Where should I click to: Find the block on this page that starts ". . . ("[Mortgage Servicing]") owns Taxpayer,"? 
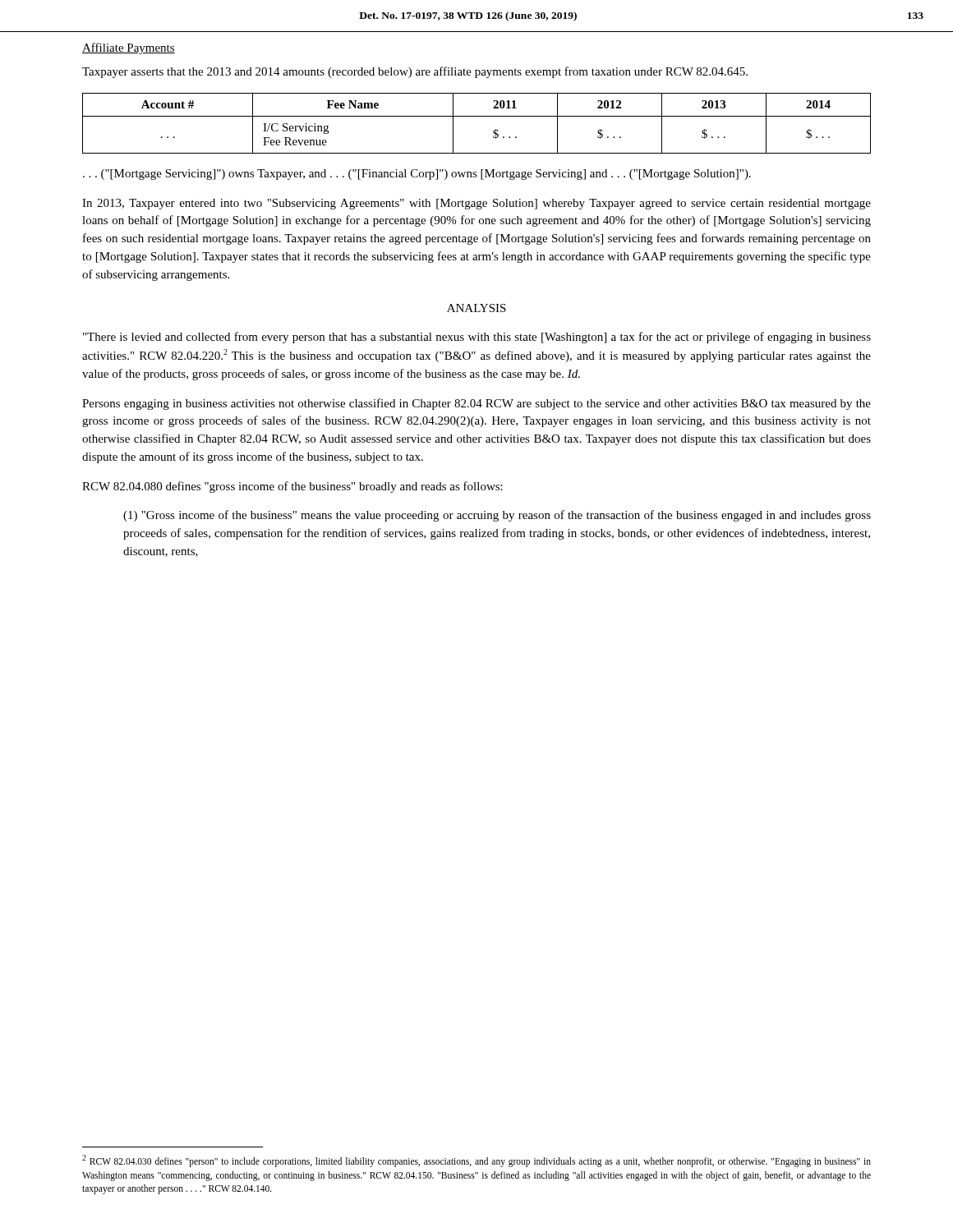pyautogui.click(x=476, y=174)
